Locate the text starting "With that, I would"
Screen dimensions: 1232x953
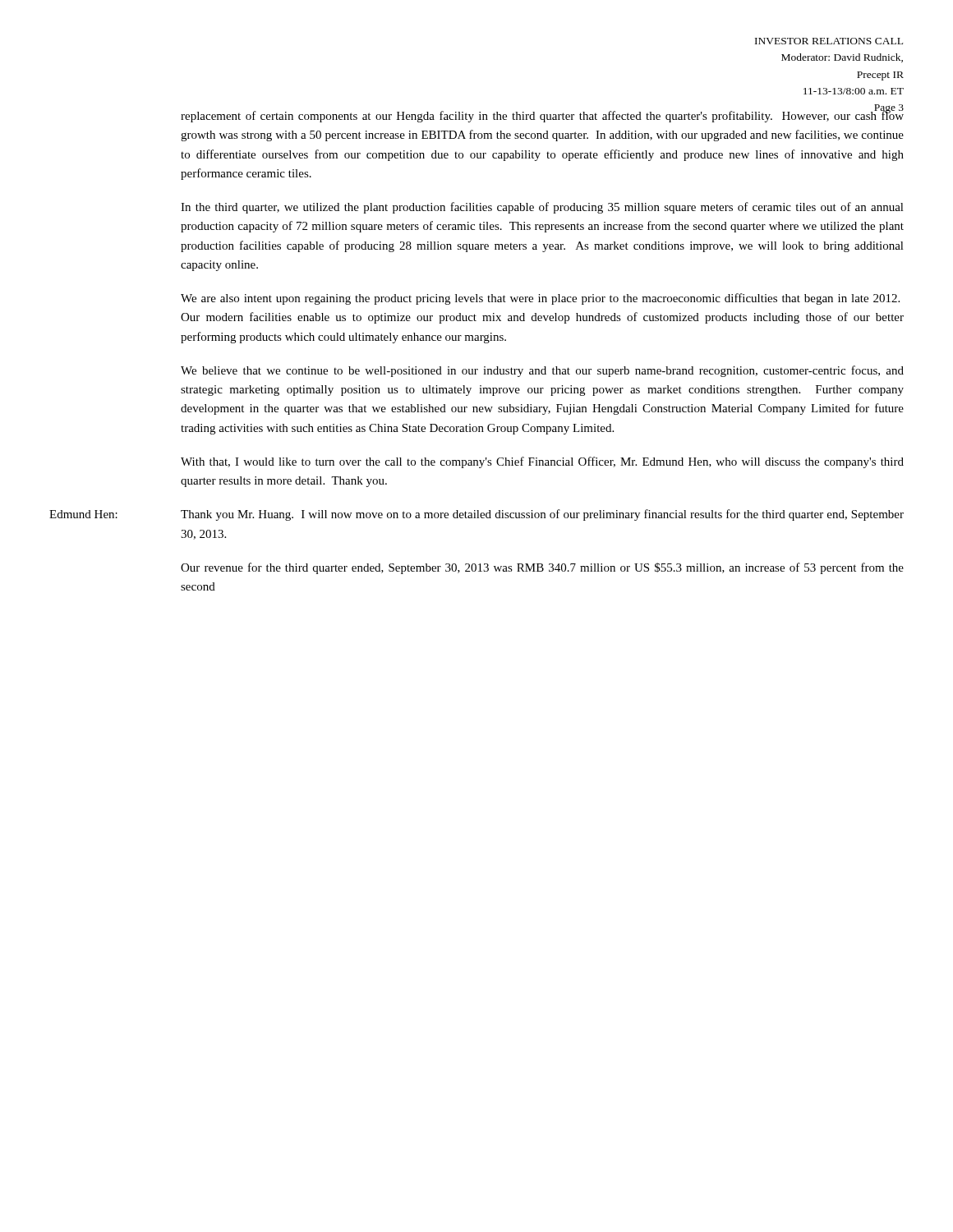pyautogui.click(x=542, y=471)
